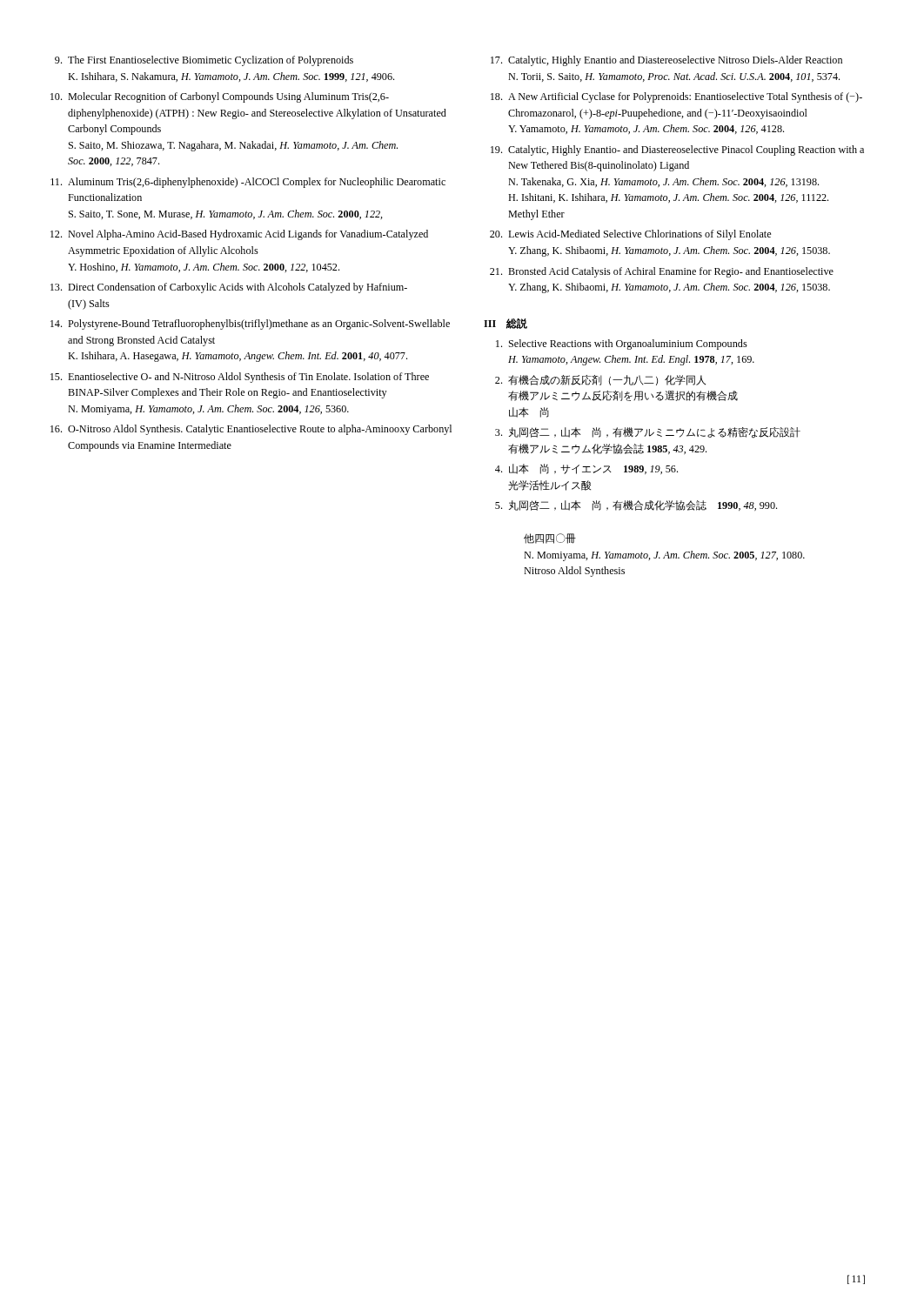Screen dimensions: 1305x924
Task: Navigate to the passage starting "14. Polystyrene-Bound Tetrafluorophenylbis(triflyl)methane as an Organic-Solvent-Swellable and"
Action: [248, 340]
